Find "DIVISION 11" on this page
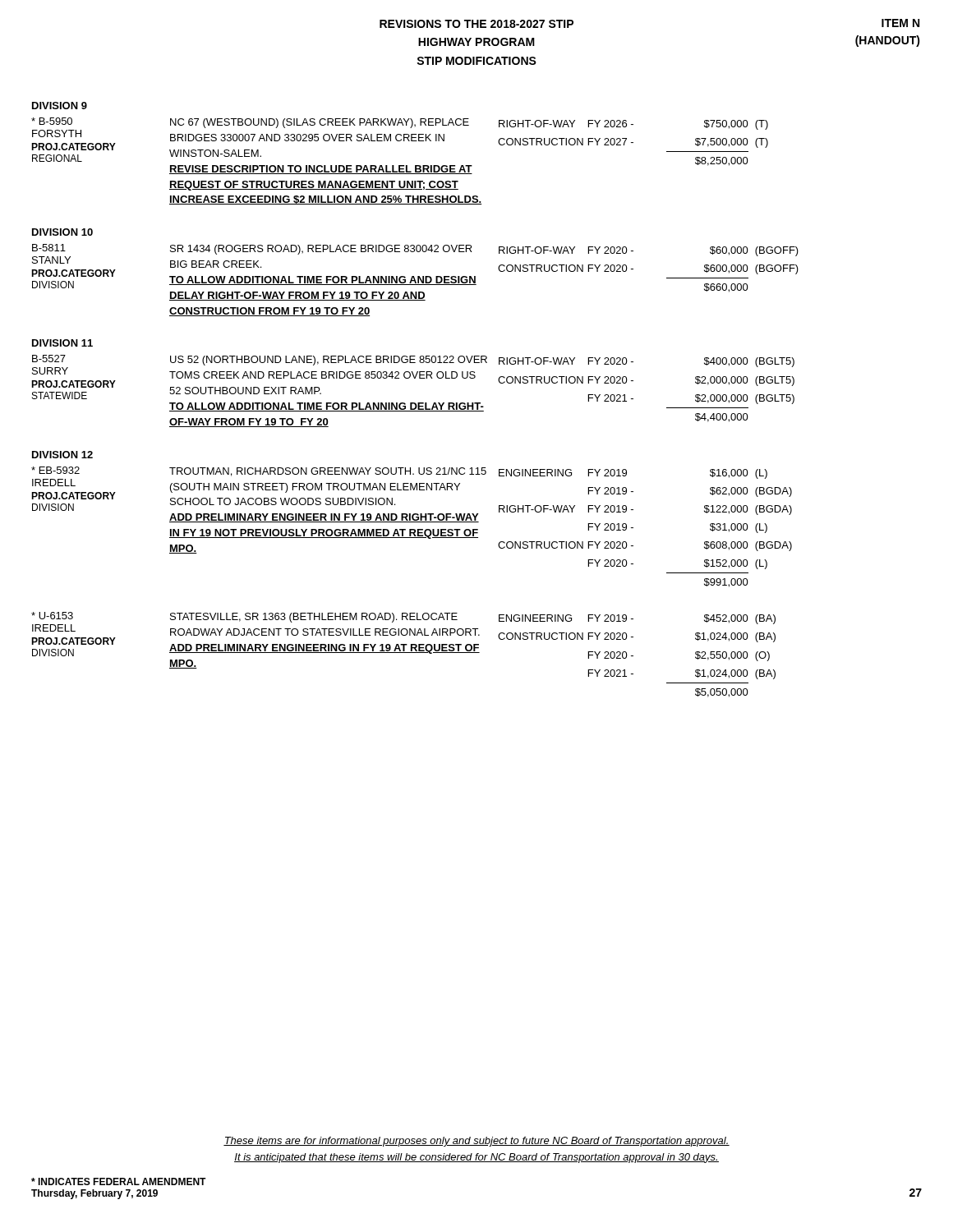Image resolution: width=953 pixels, height=1232 pixels. 62,343
